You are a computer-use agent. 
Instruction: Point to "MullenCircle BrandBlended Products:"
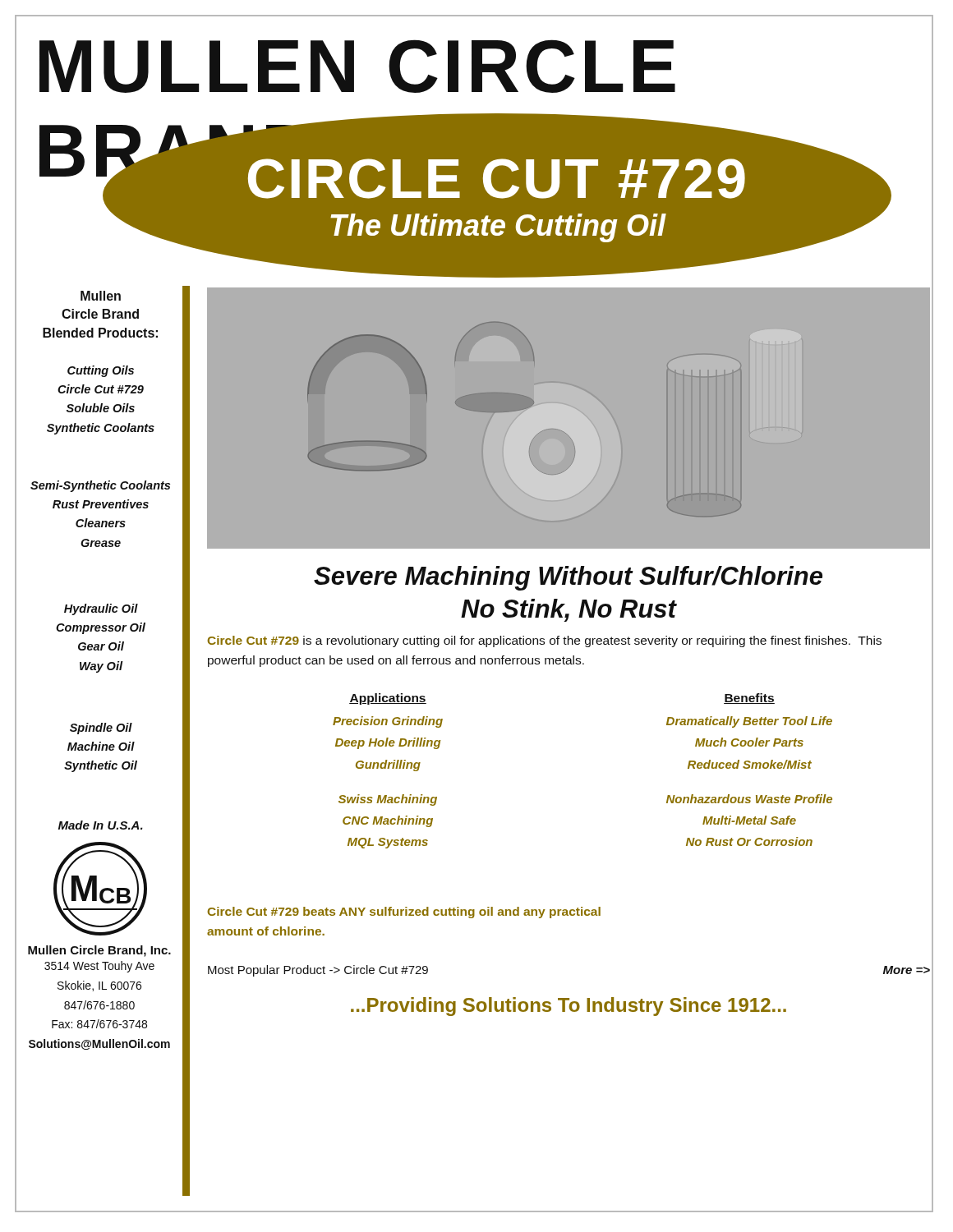point(101,315)
